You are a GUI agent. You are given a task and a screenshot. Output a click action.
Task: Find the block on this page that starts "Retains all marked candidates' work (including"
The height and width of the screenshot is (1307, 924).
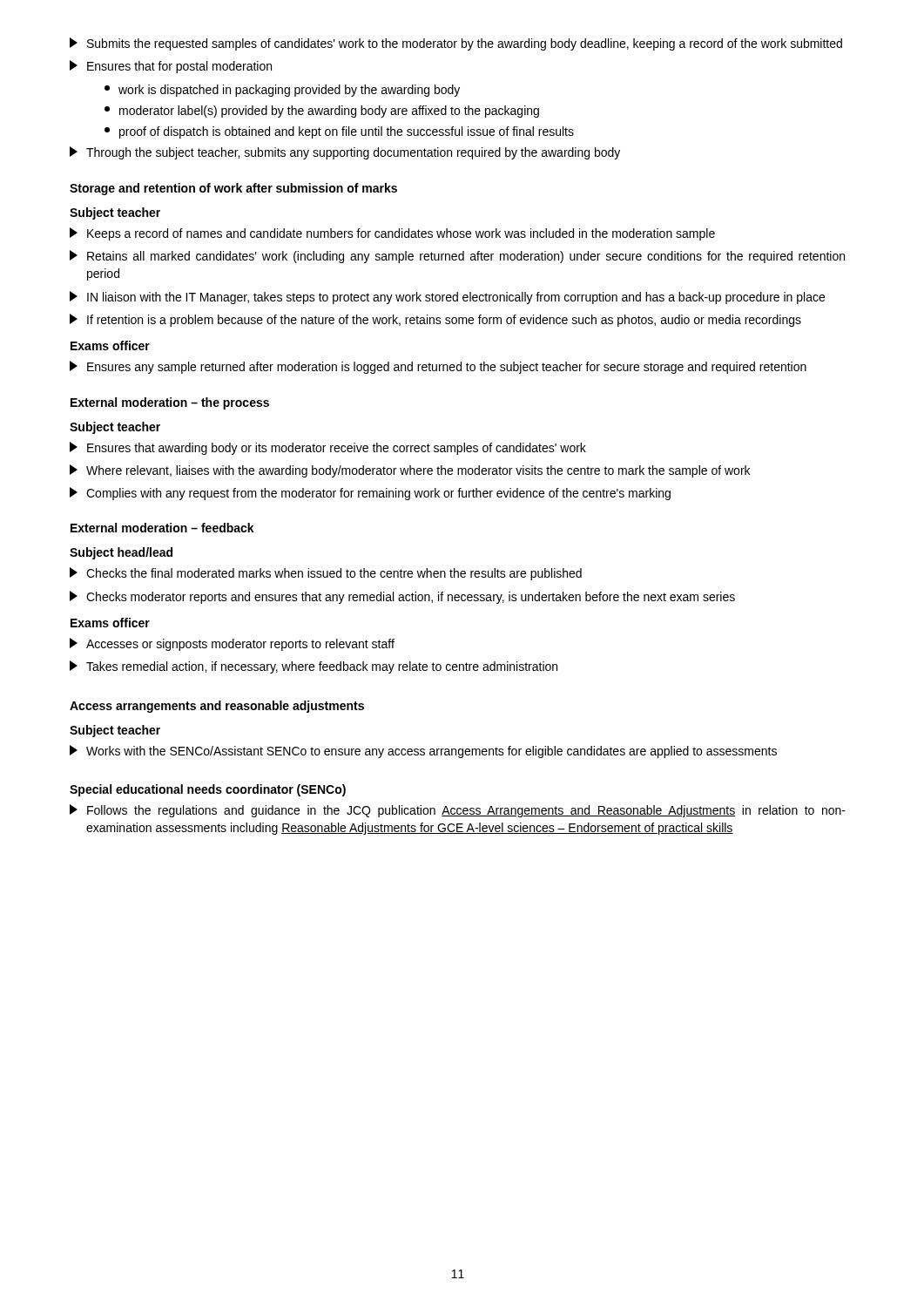point(458,265)
